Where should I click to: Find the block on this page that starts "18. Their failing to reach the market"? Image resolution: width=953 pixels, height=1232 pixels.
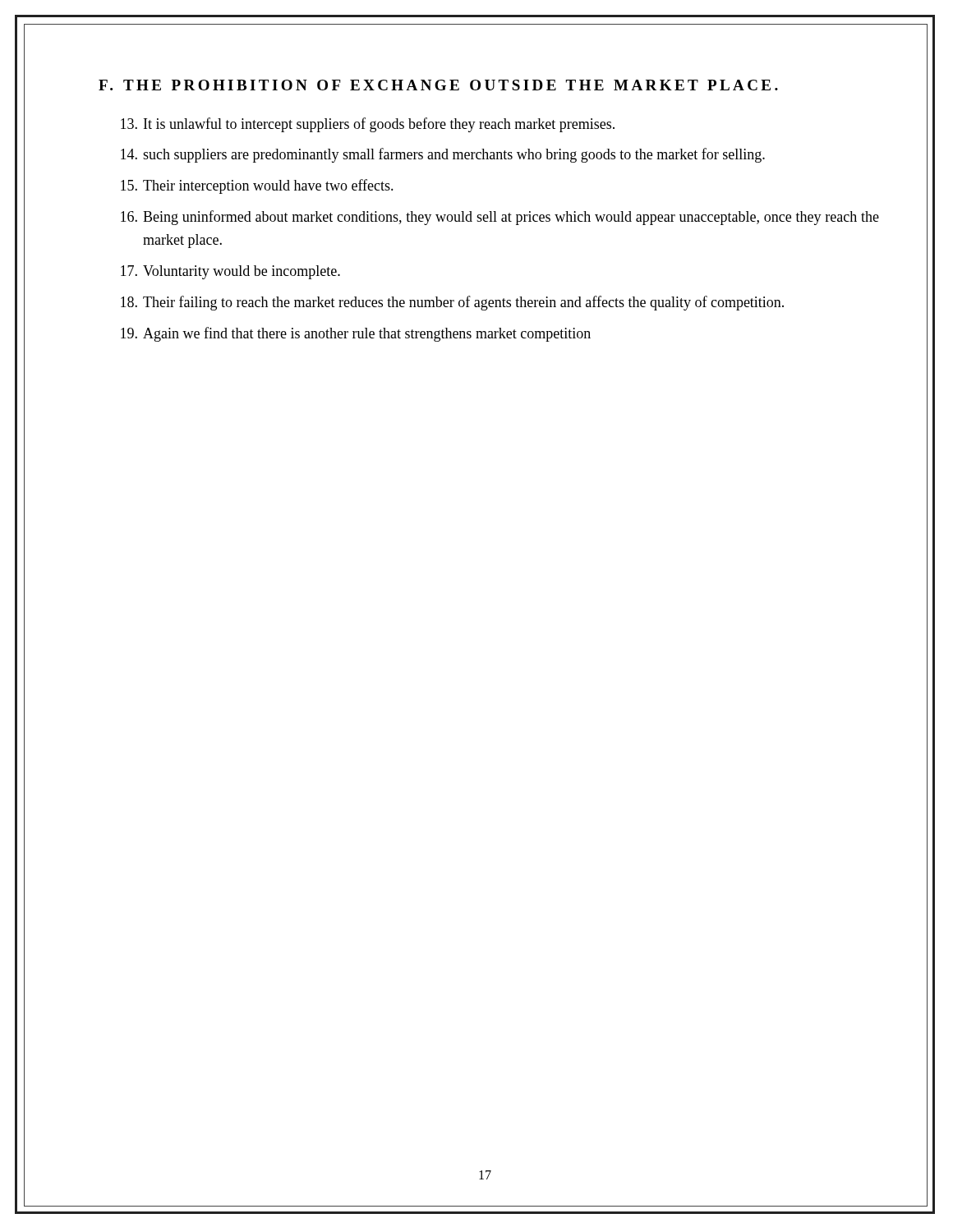(x=489, y=303)
